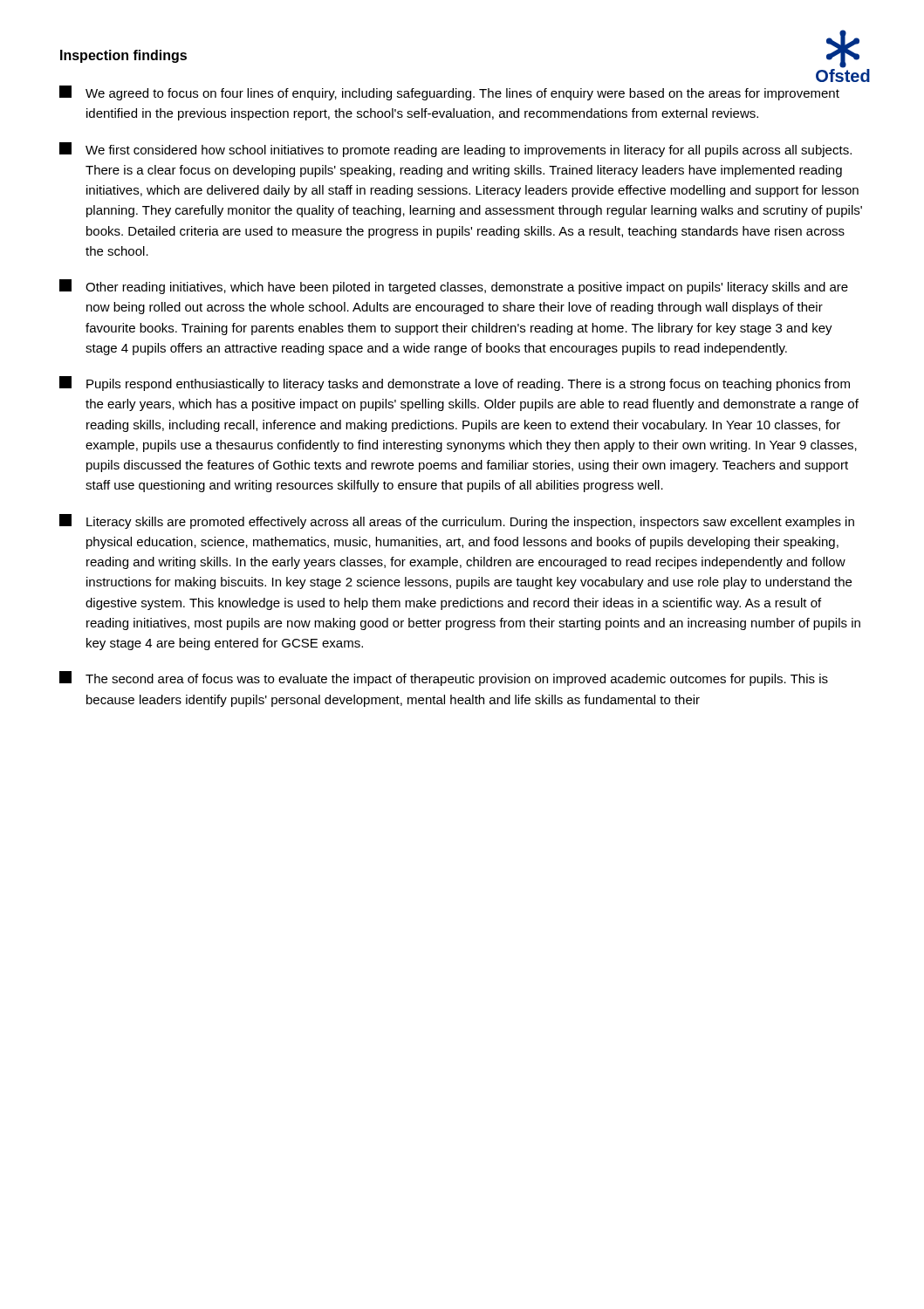The width and height of the screenshot is (924, 1309).
Task: Locate the list item that reads "The second area of focus"
Action: (462, 689)
